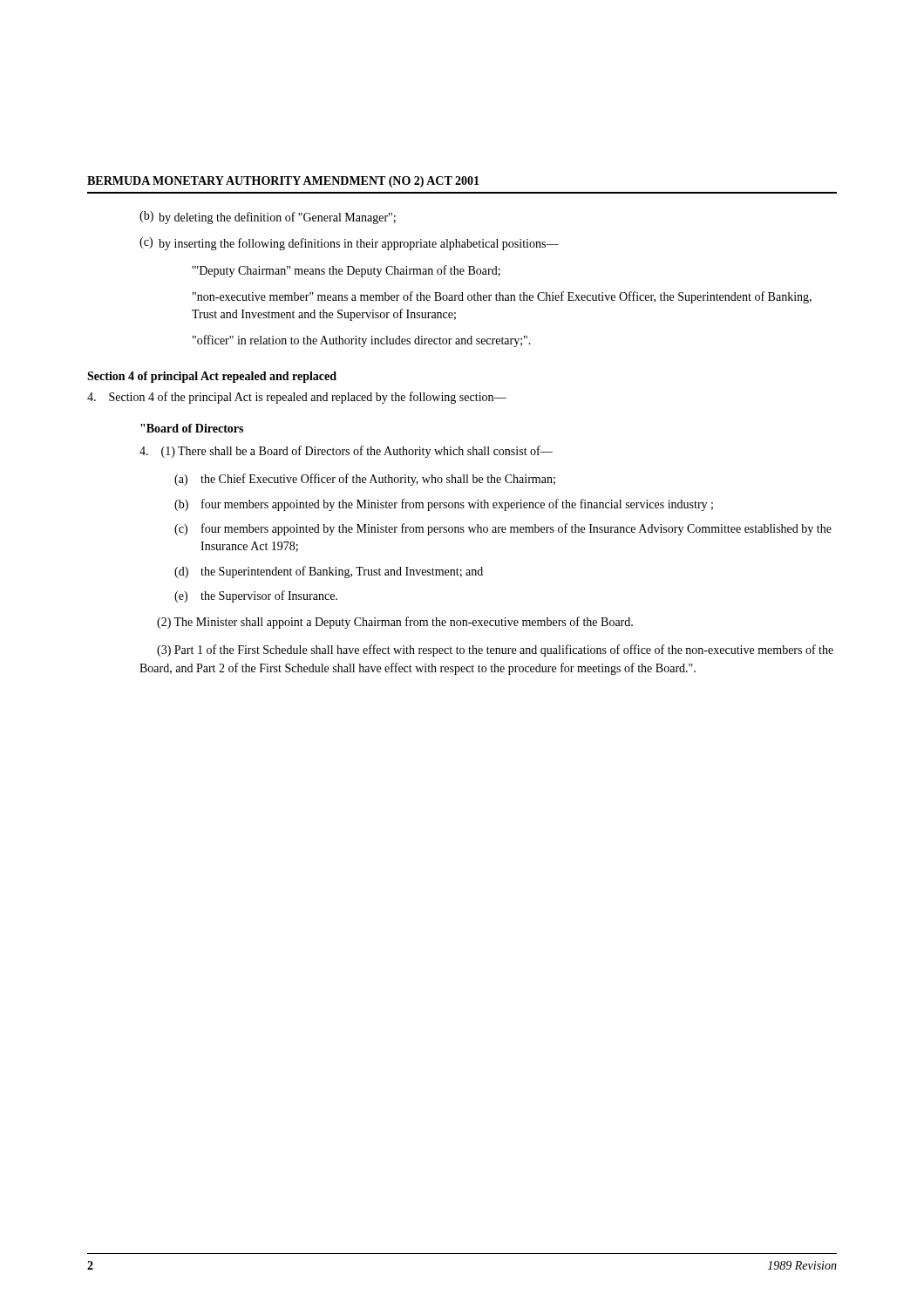Click the title that begins "BERMUDA MONETARY AUTHORITY AMENDMENT"
This screenshot has height=1308, width=924.
tap(283, 181)
